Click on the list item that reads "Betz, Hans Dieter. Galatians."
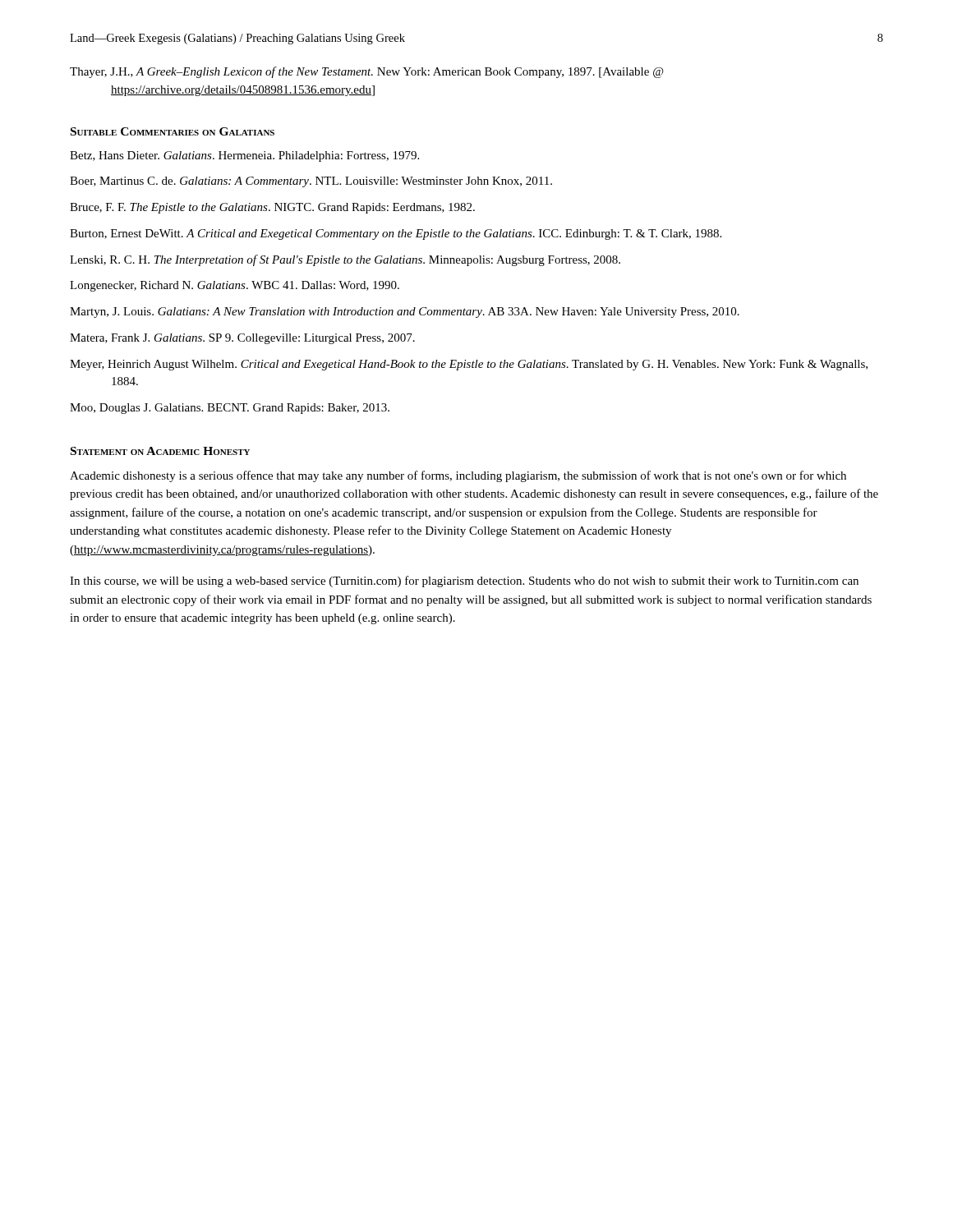 pos(245,155)
